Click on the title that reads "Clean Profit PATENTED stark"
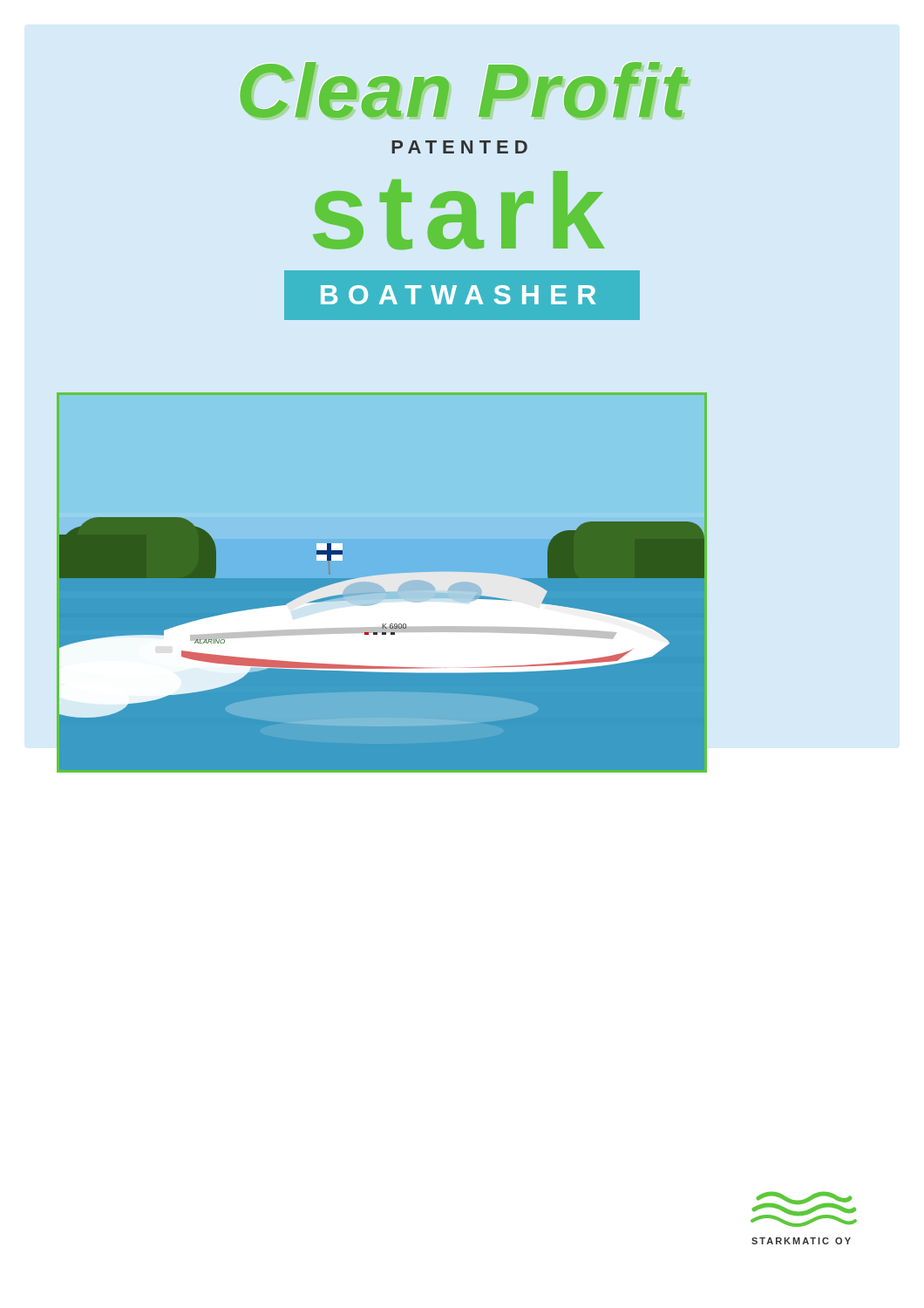Screen dimensions: 1308x924 [x=462, y=186]
